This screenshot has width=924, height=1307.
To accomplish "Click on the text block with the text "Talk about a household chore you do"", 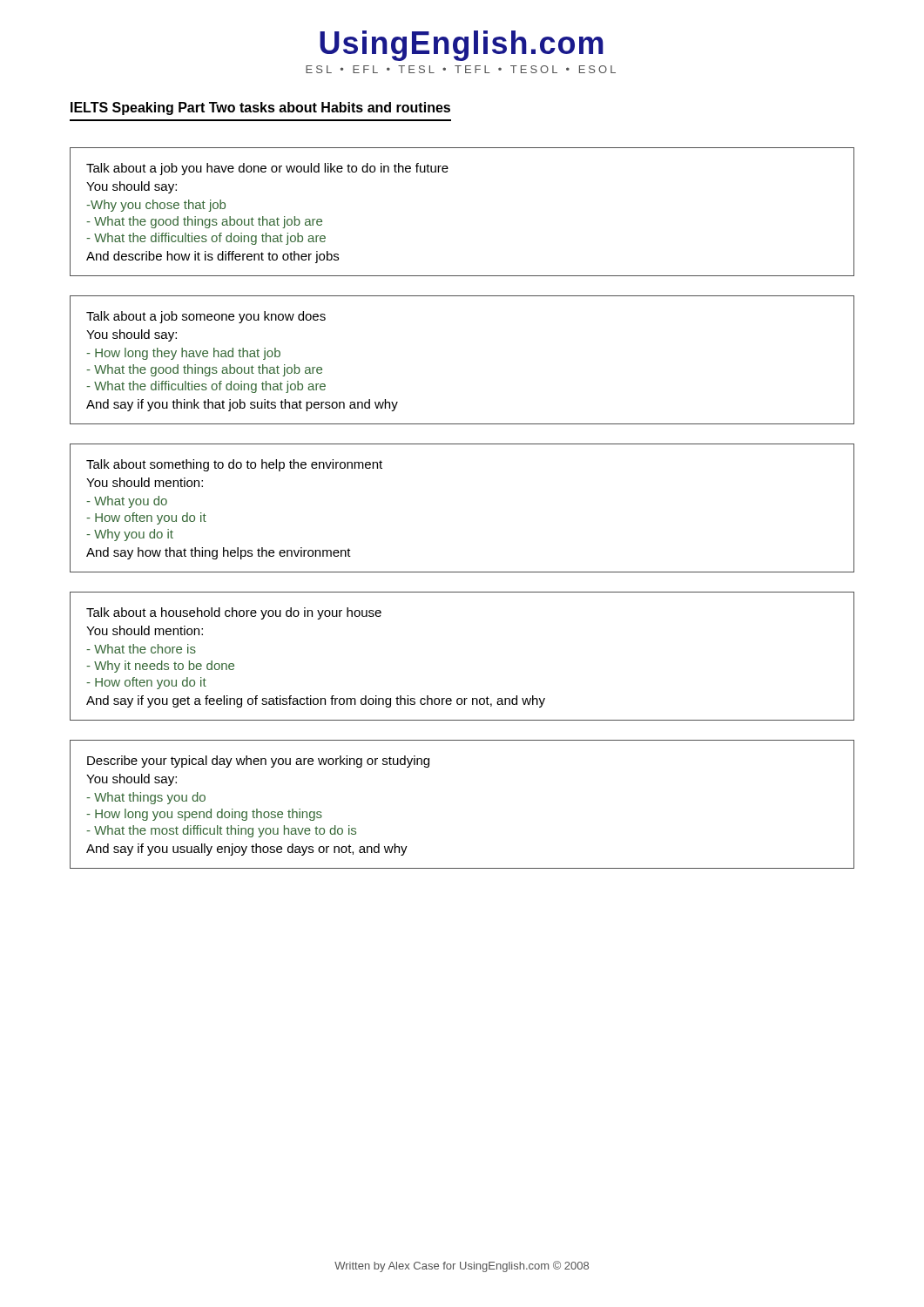I will point(234,613).
